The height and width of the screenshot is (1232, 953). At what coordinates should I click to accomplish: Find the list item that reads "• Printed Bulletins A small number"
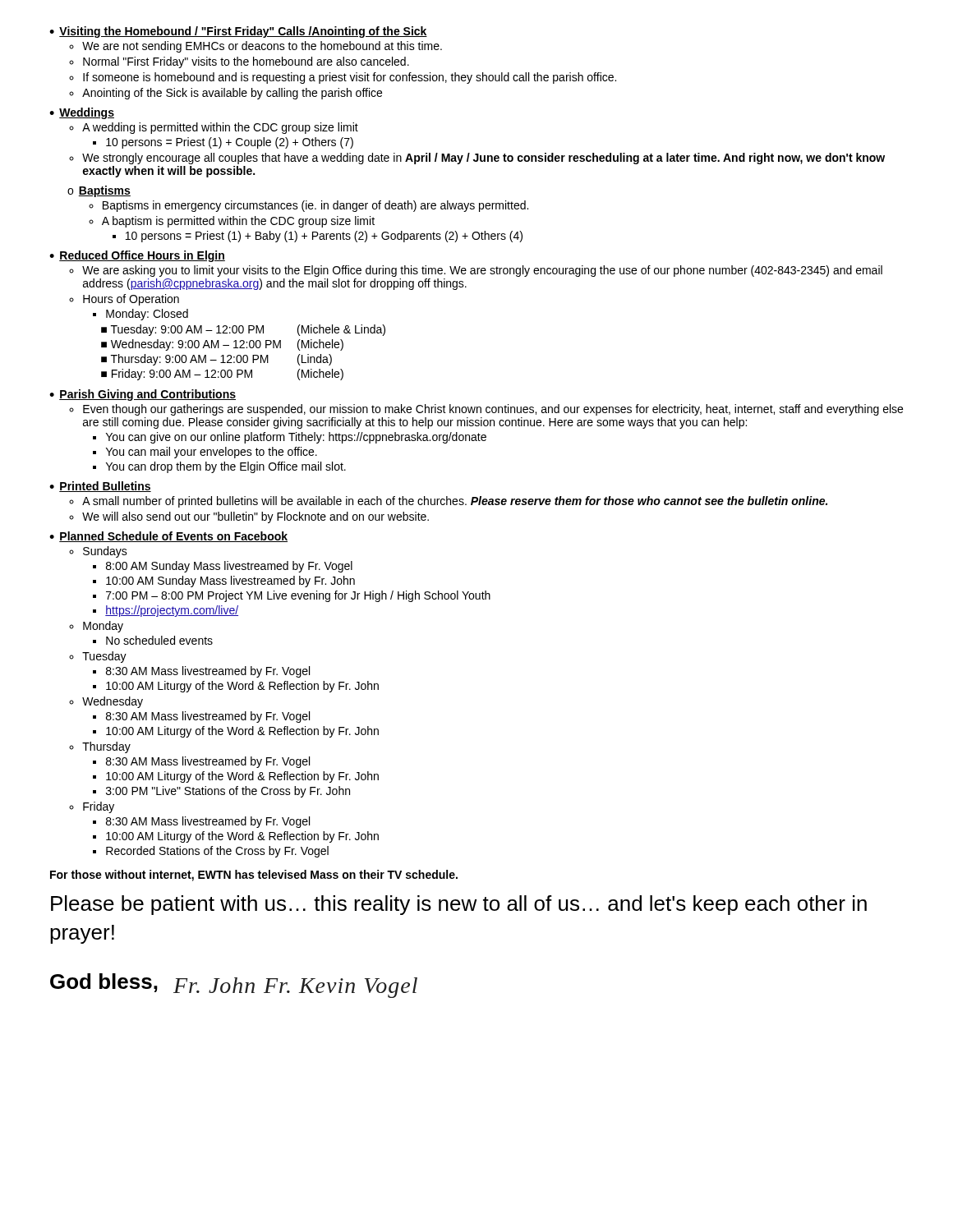(x=476, y=503)
